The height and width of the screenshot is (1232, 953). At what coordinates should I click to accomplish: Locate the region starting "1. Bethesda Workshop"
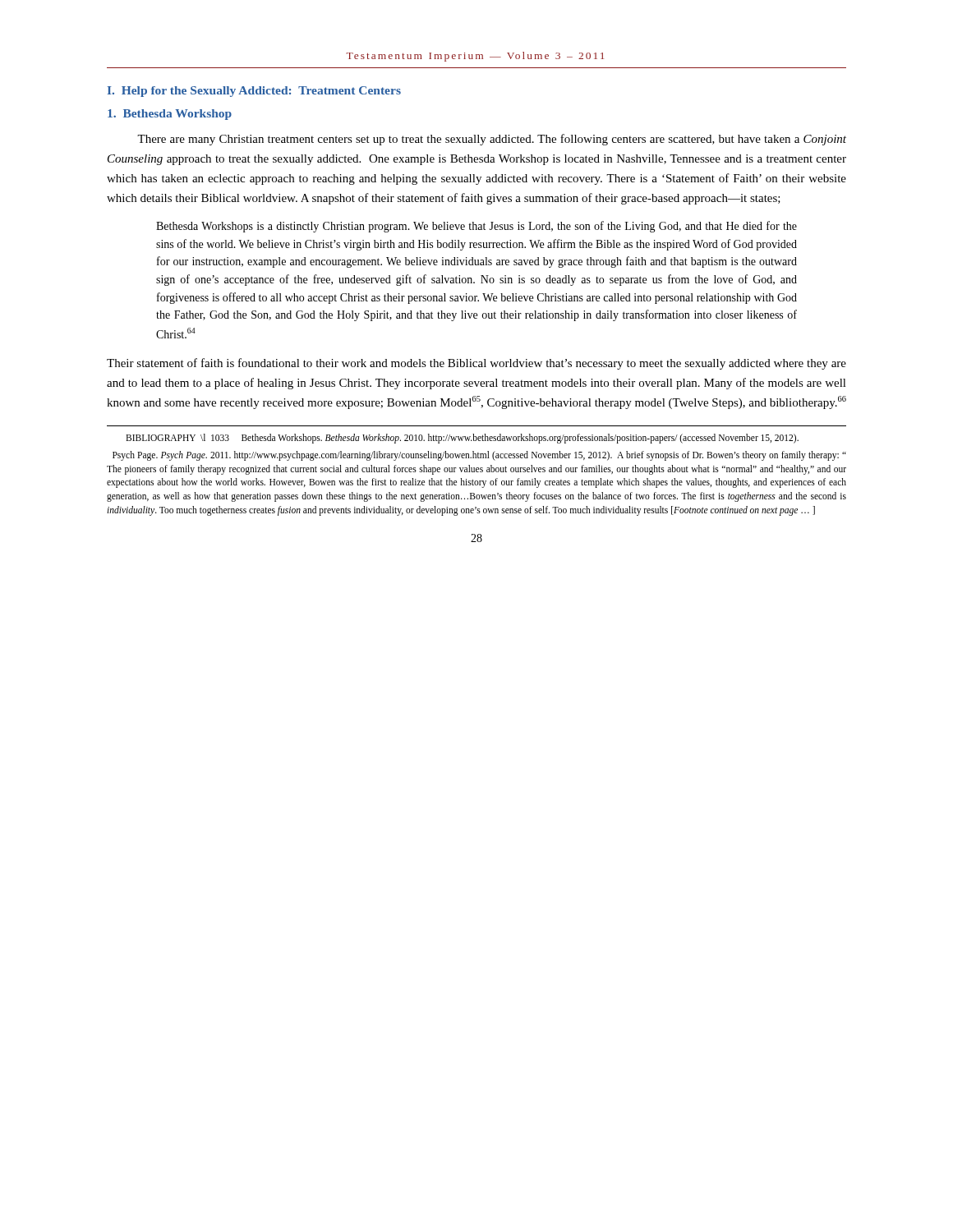169,113
